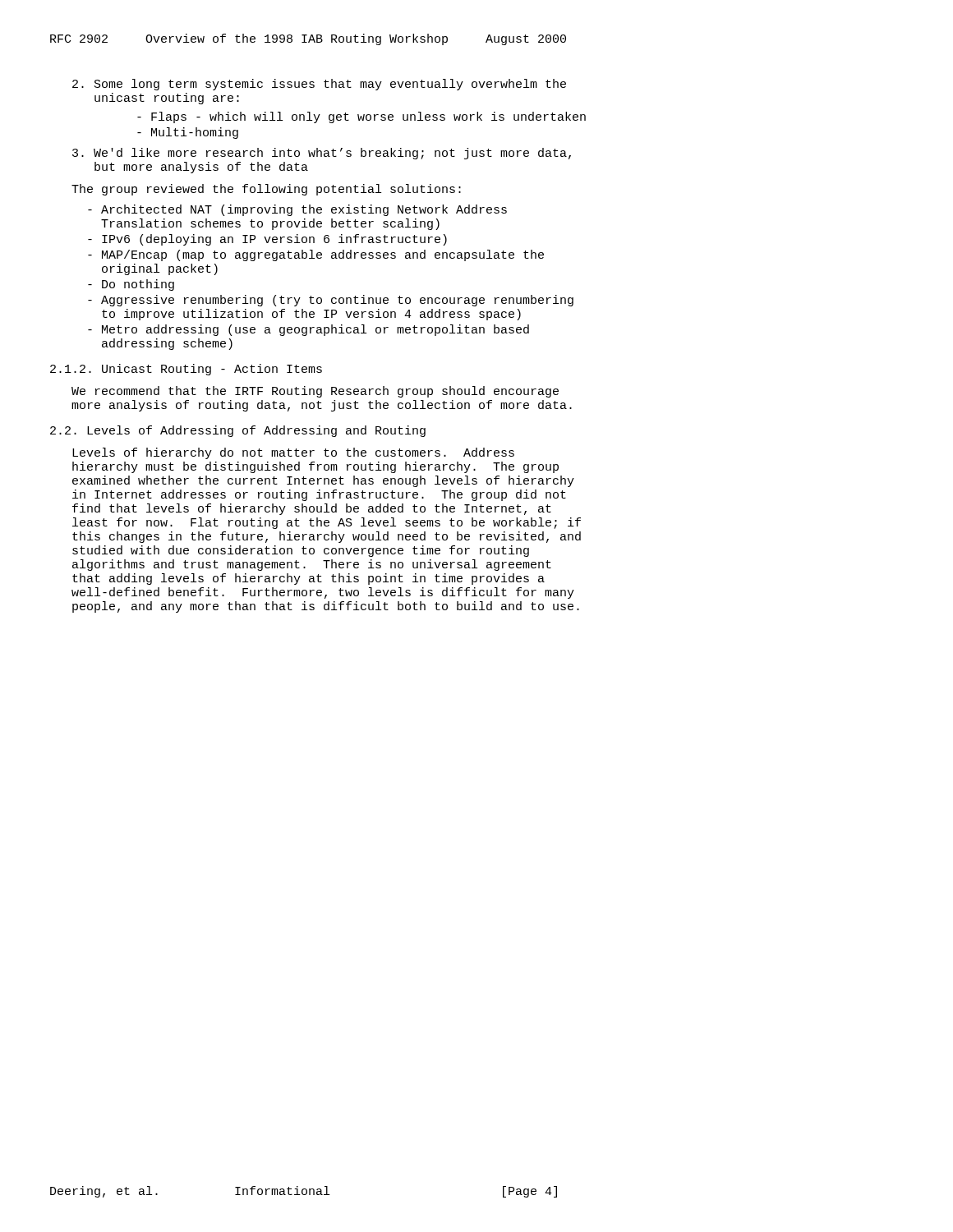This screenshot has width=953, height=1232.
Task: Click the passage that begins "Aggressive renumbering (try"
Action: pos(312,308)
